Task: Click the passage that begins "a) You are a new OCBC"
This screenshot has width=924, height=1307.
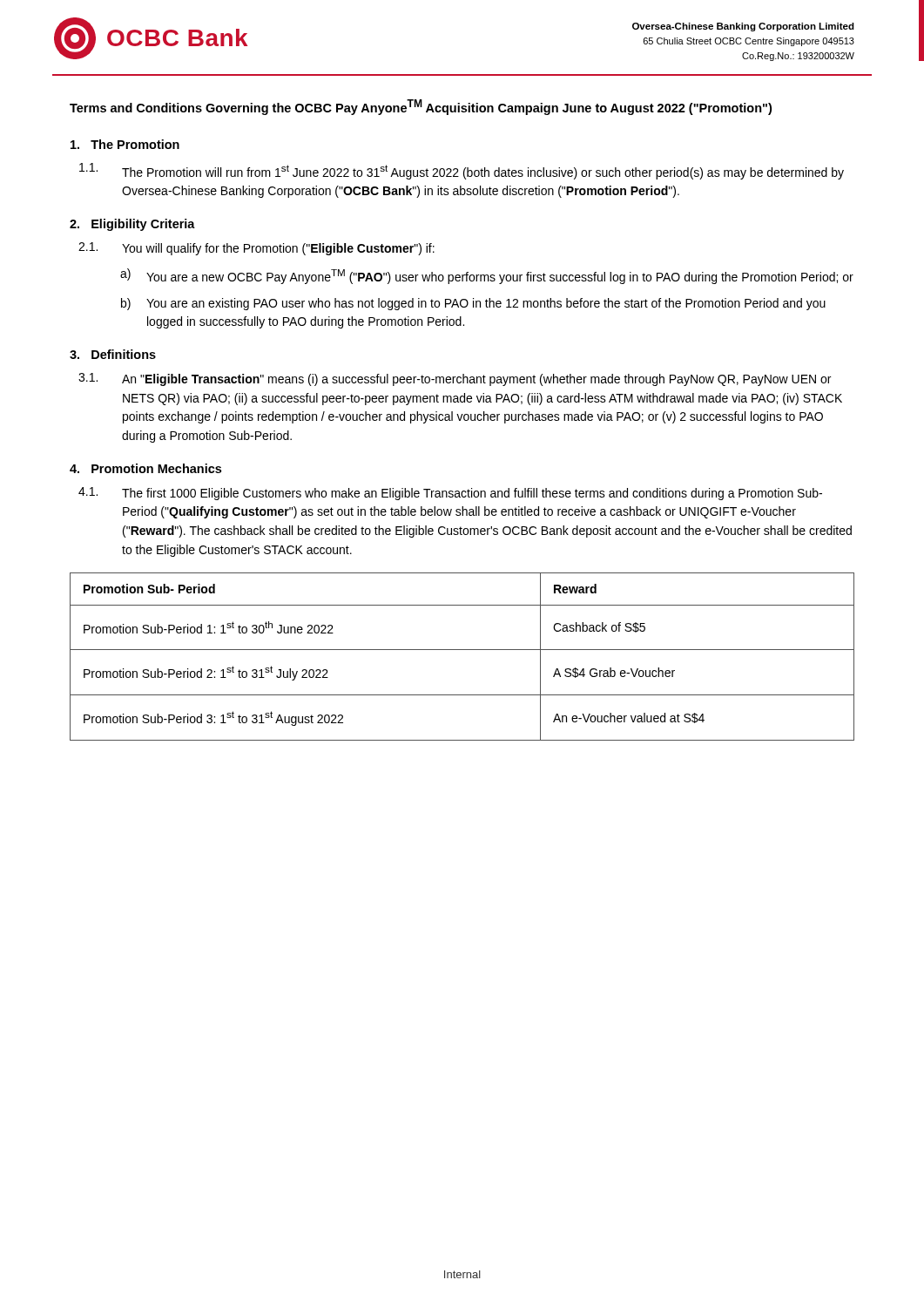Action: [487, 276]
